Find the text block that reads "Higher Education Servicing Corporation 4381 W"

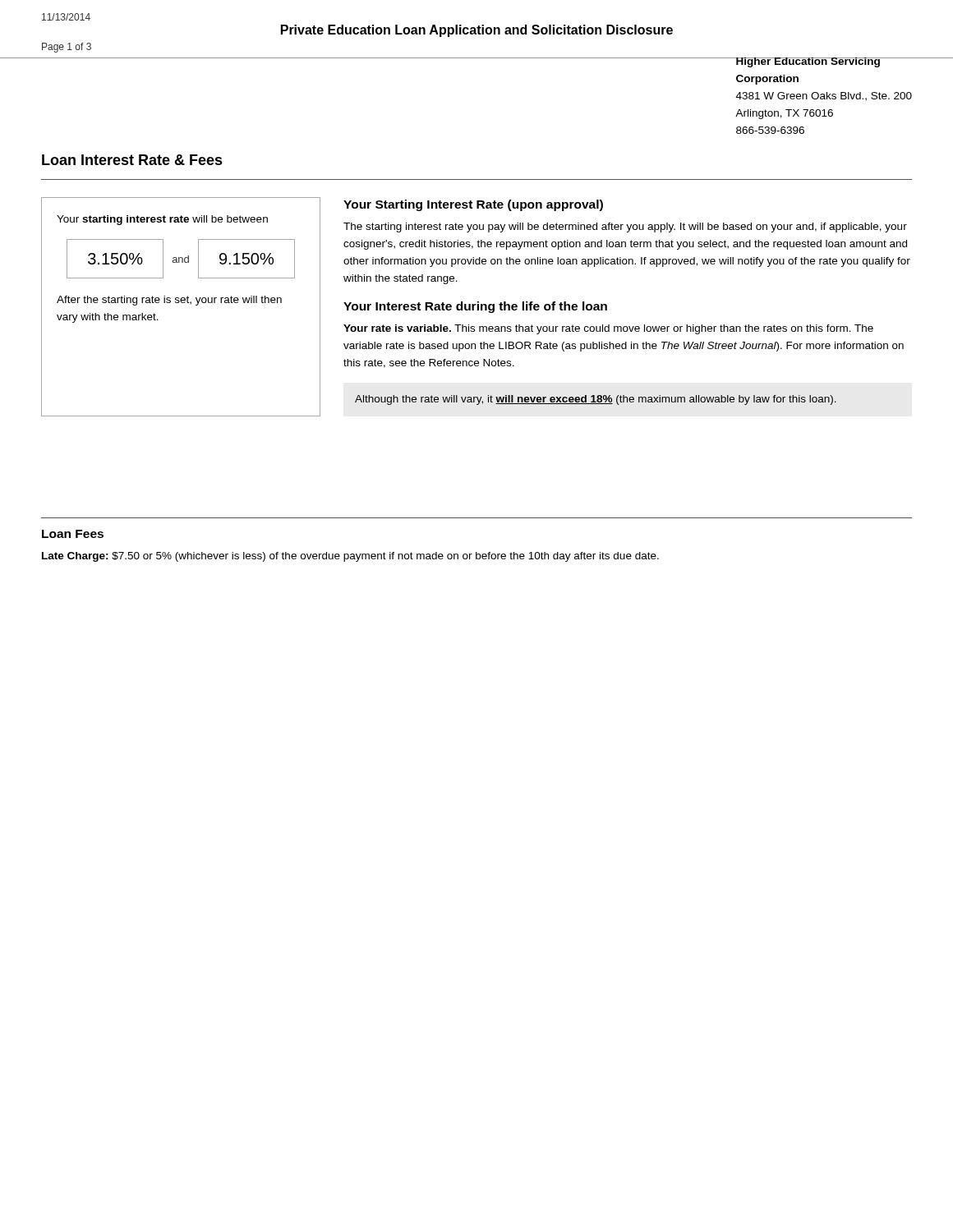coord(824,96)
